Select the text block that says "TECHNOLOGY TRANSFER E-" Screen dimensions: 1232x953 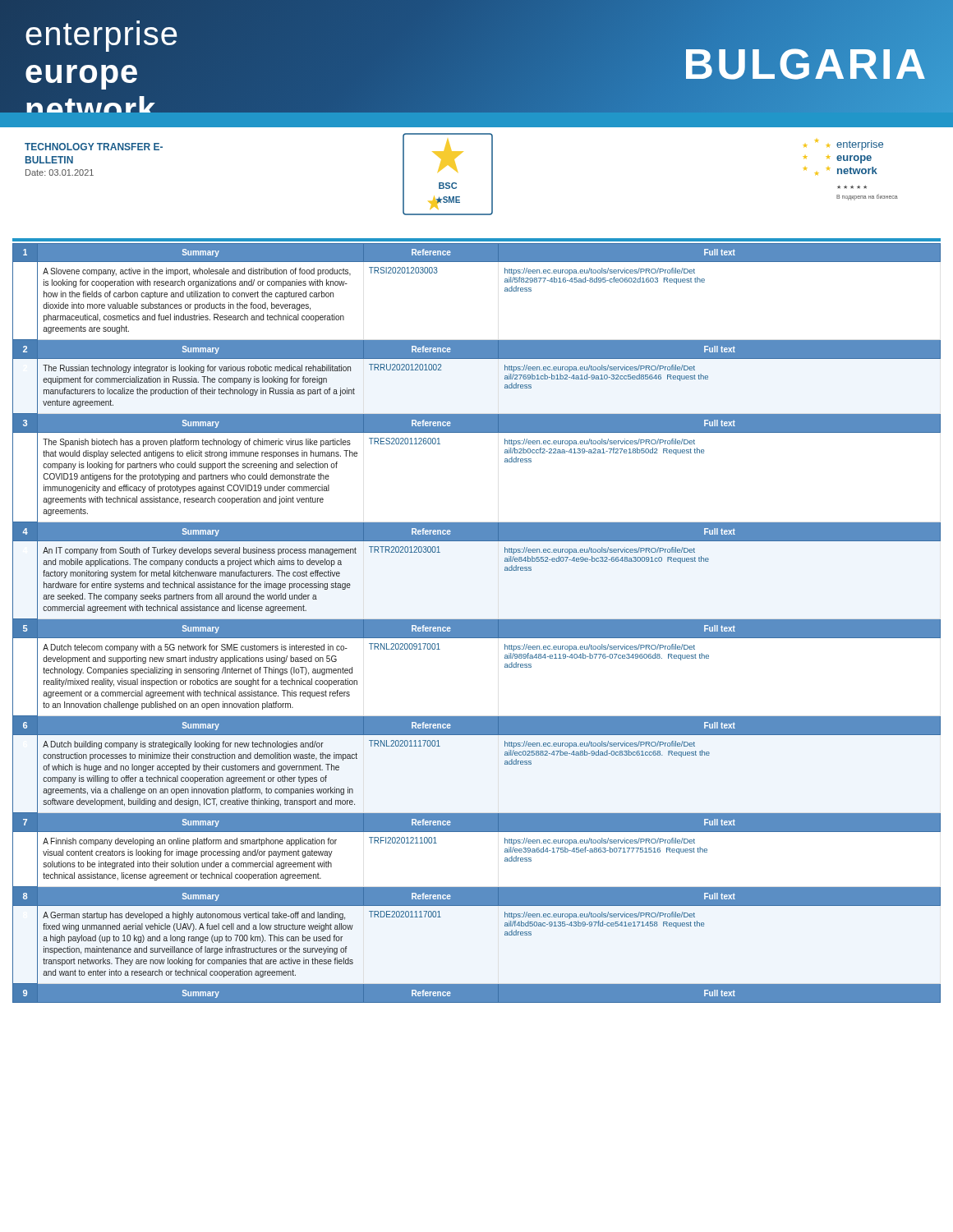click(94, 159)
